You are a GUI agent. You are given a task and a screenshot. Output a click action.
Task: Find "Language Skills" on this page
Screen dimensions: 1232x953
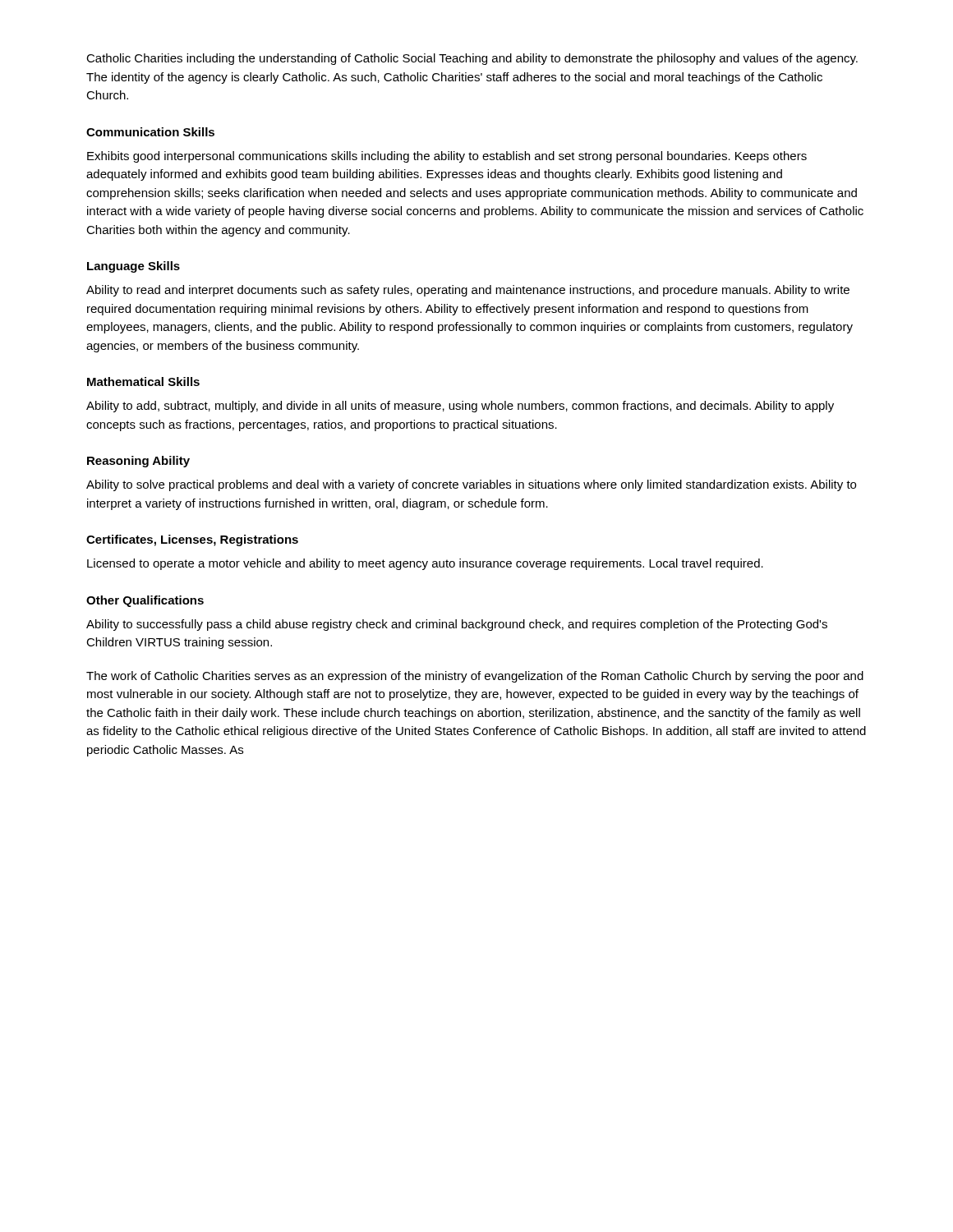coord(133,266)
